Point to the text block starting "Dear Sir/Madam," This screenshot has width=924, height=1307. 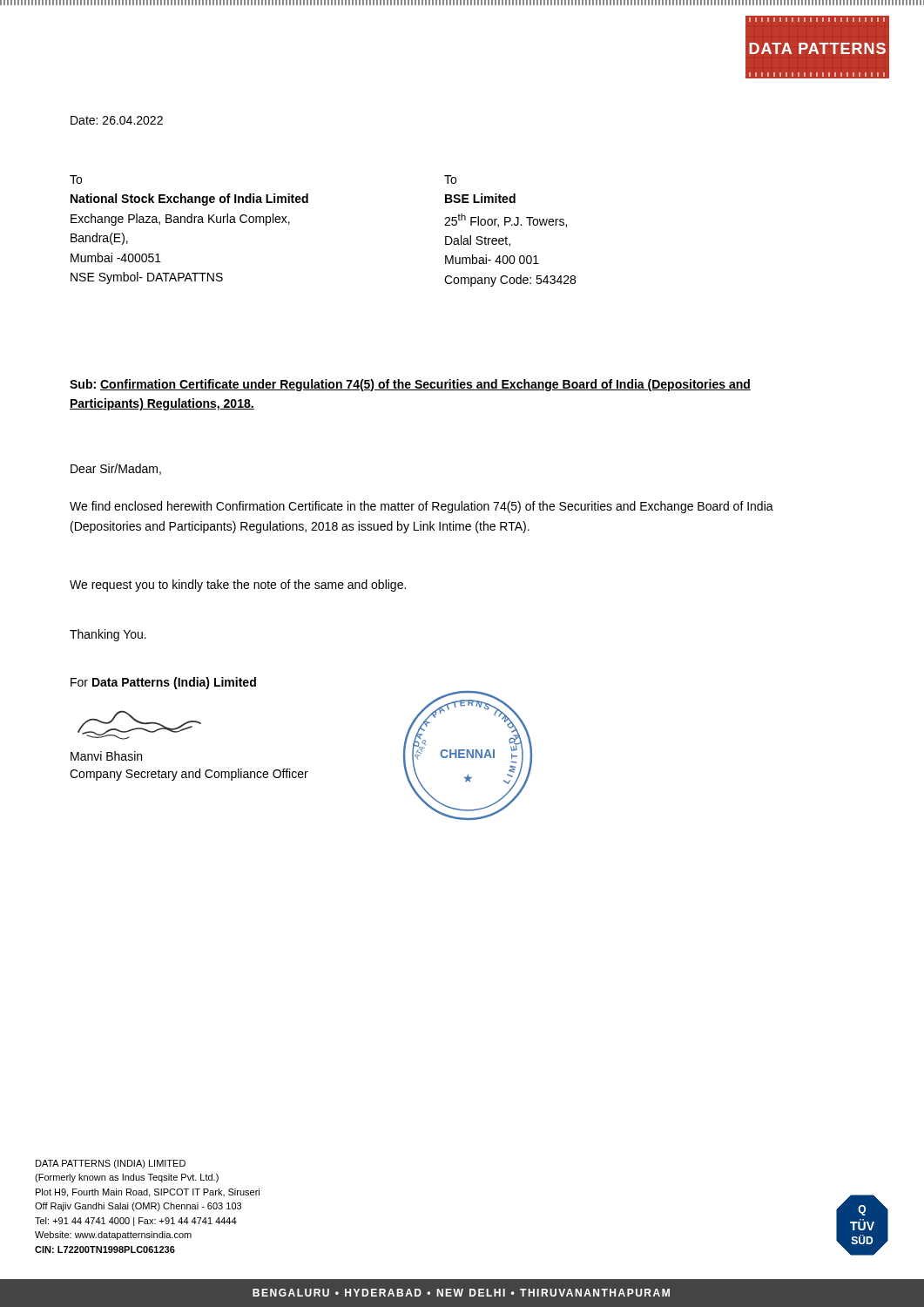(x=116, y=469)
